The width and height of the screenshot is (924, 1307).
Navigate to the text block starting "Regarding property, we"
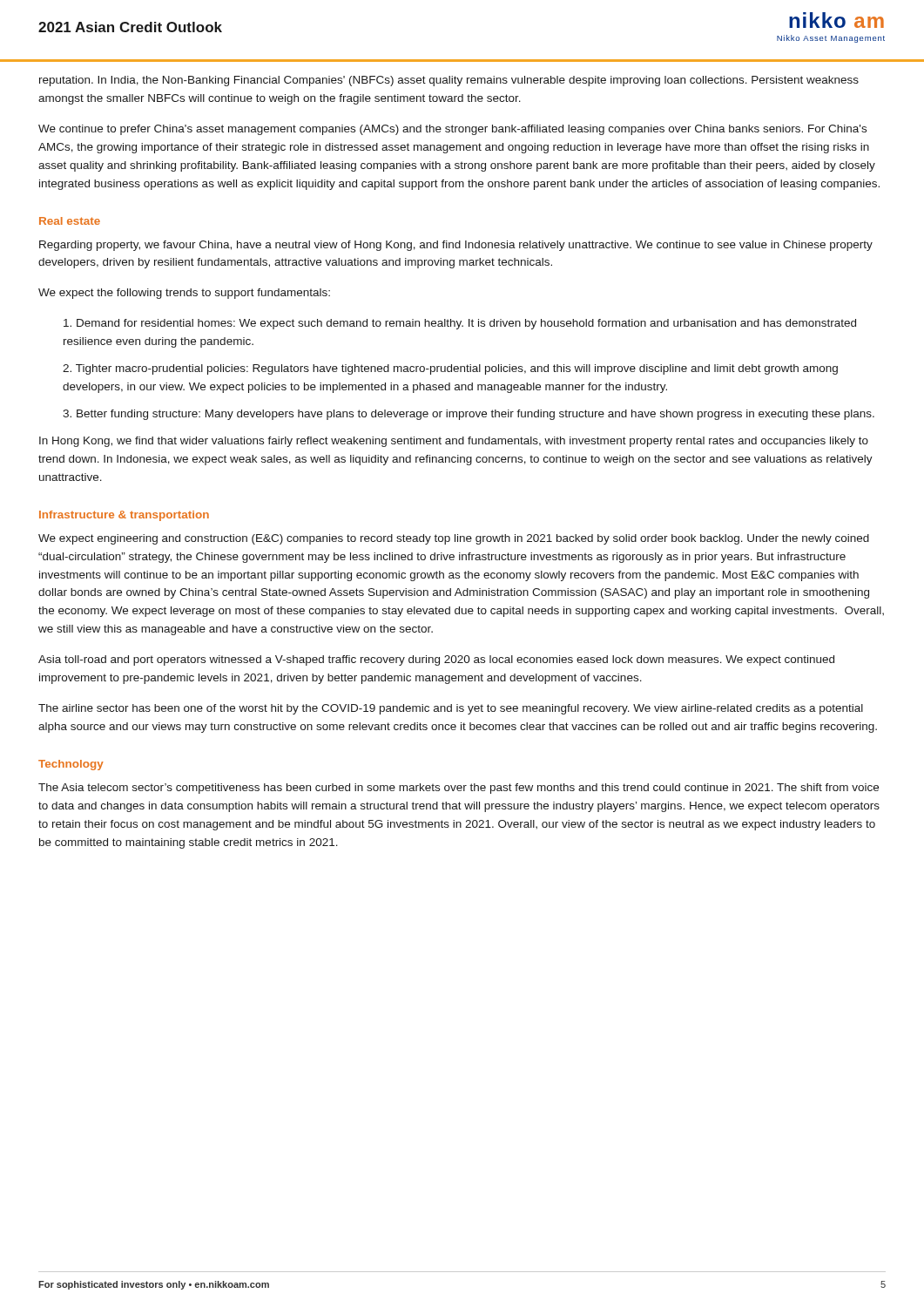click(x=455, y=253)
